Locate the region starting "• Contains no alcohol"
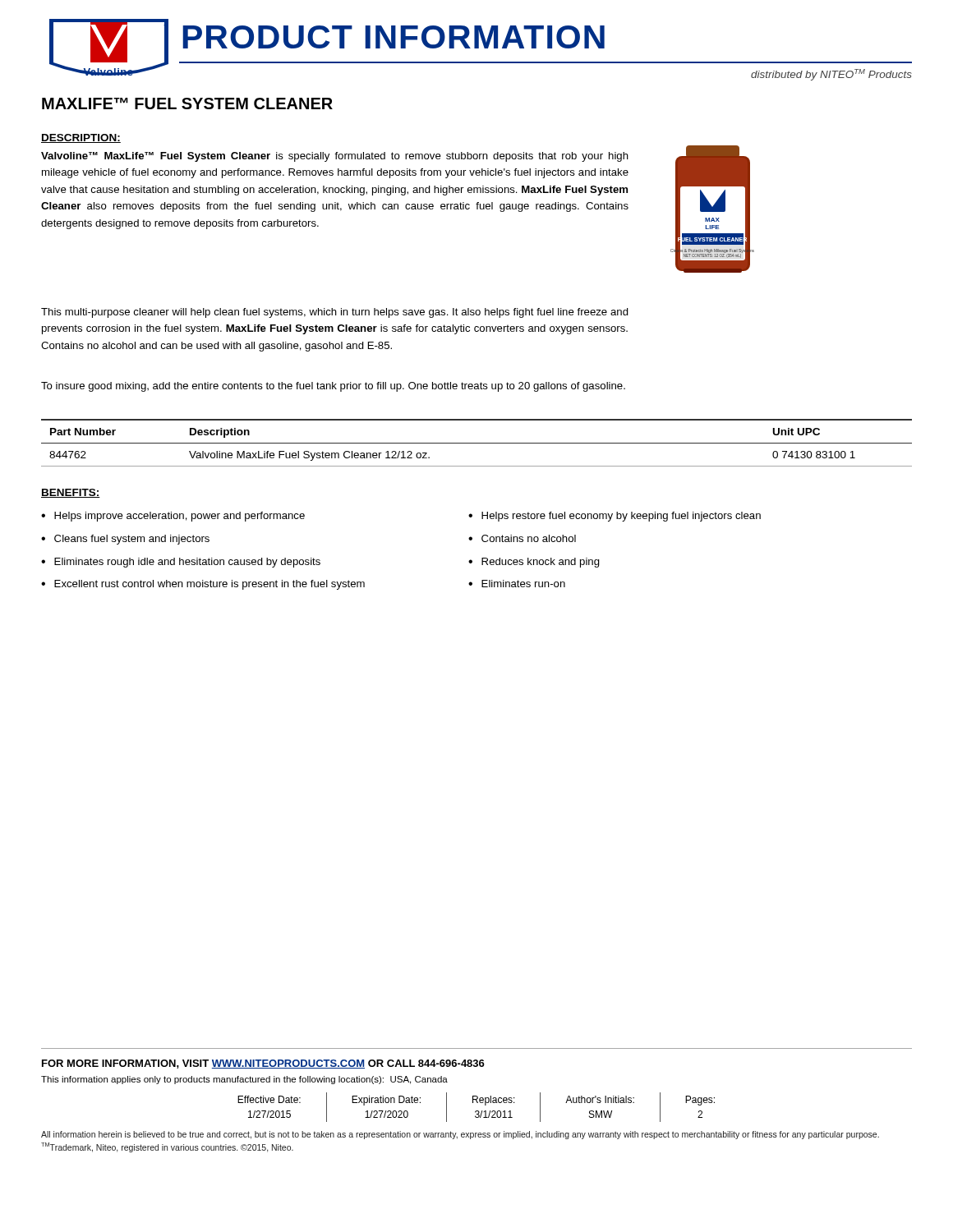 point(522,539)
